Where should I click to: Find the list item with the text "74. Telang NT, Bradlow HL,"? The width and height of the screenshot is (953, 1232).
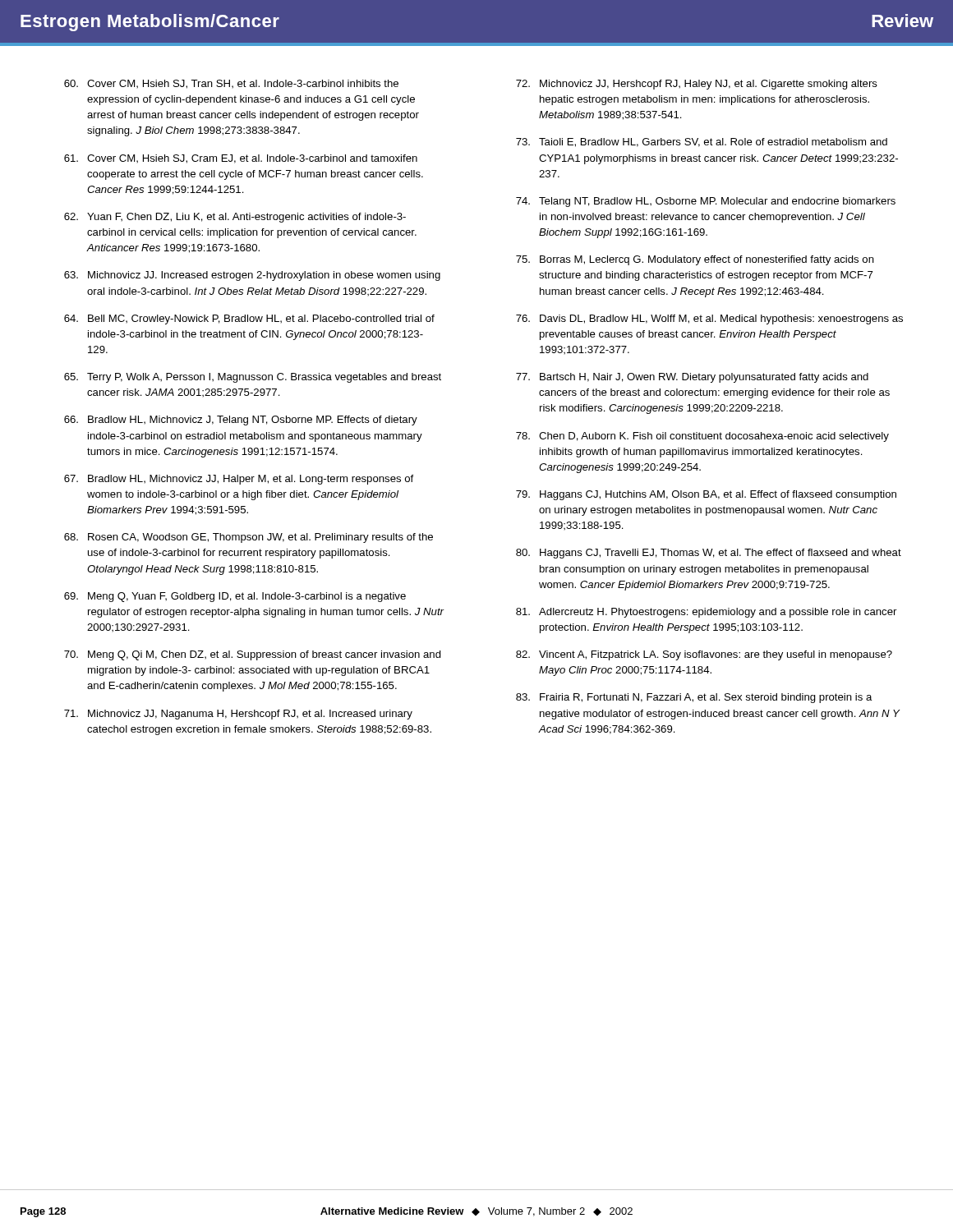click(702, 216)
